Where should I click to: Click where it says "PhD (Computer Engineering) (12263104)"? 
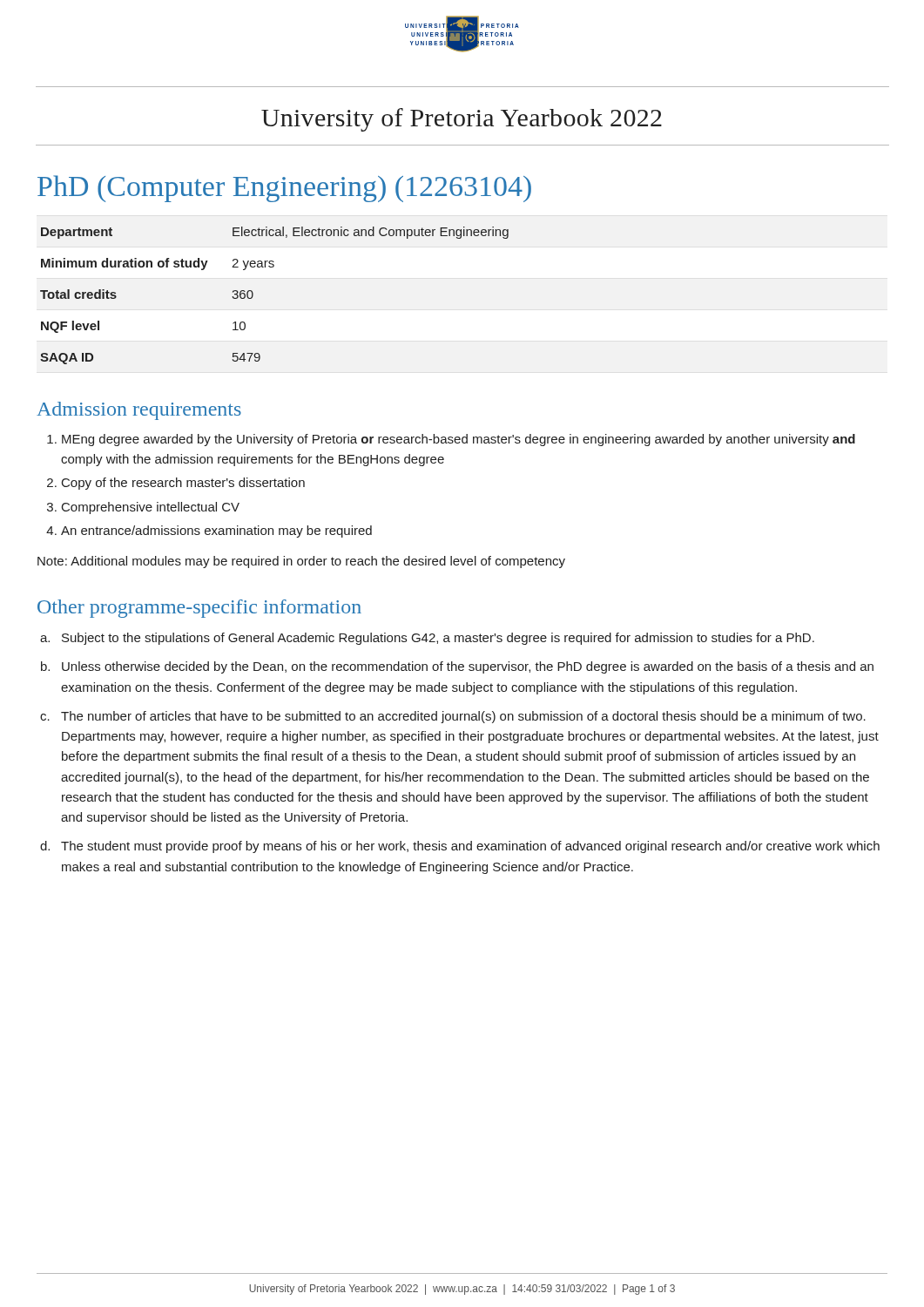285,186
